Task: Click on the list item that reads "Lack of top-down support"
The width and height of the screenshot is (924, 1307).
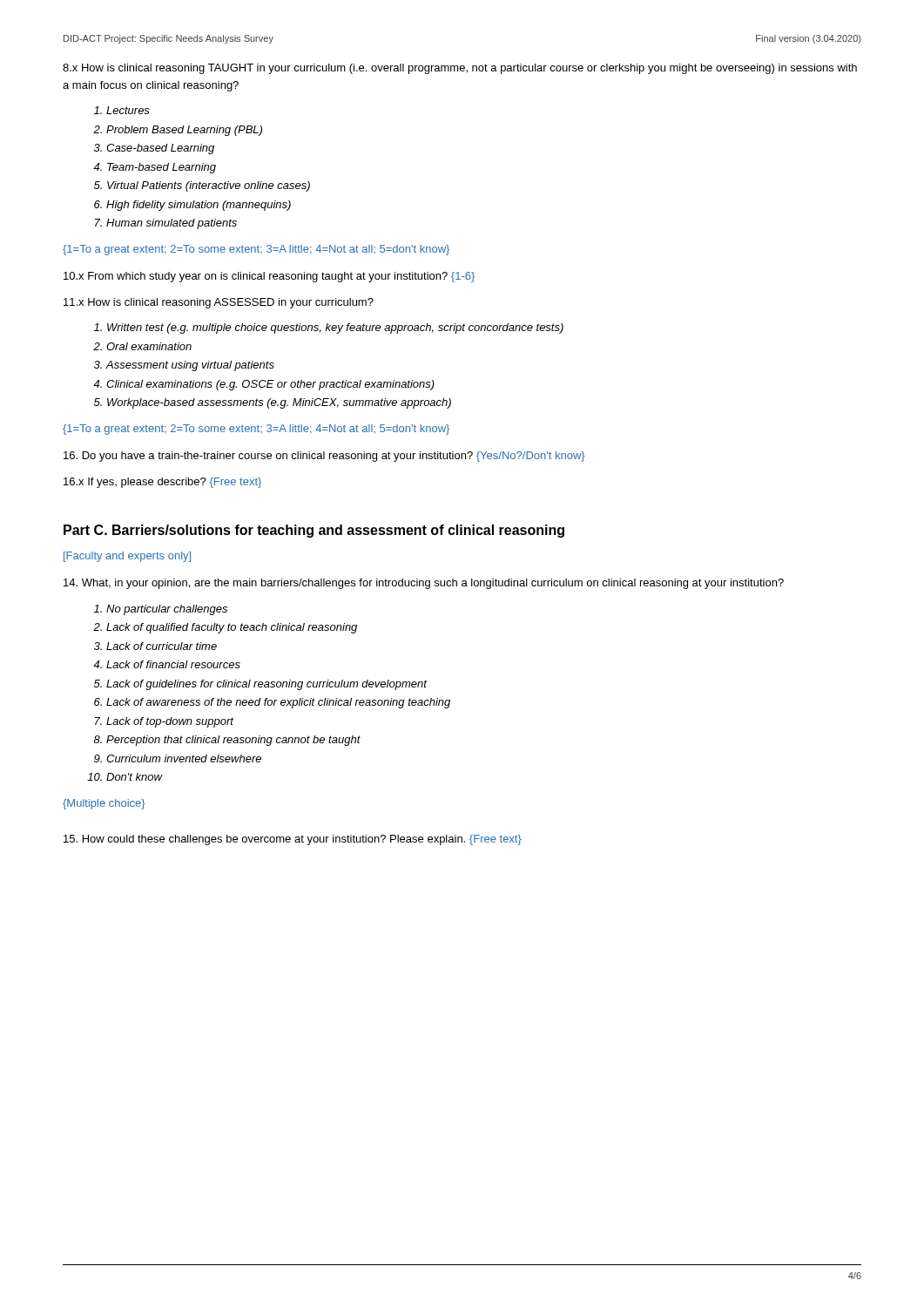Action: click(170, 721)
